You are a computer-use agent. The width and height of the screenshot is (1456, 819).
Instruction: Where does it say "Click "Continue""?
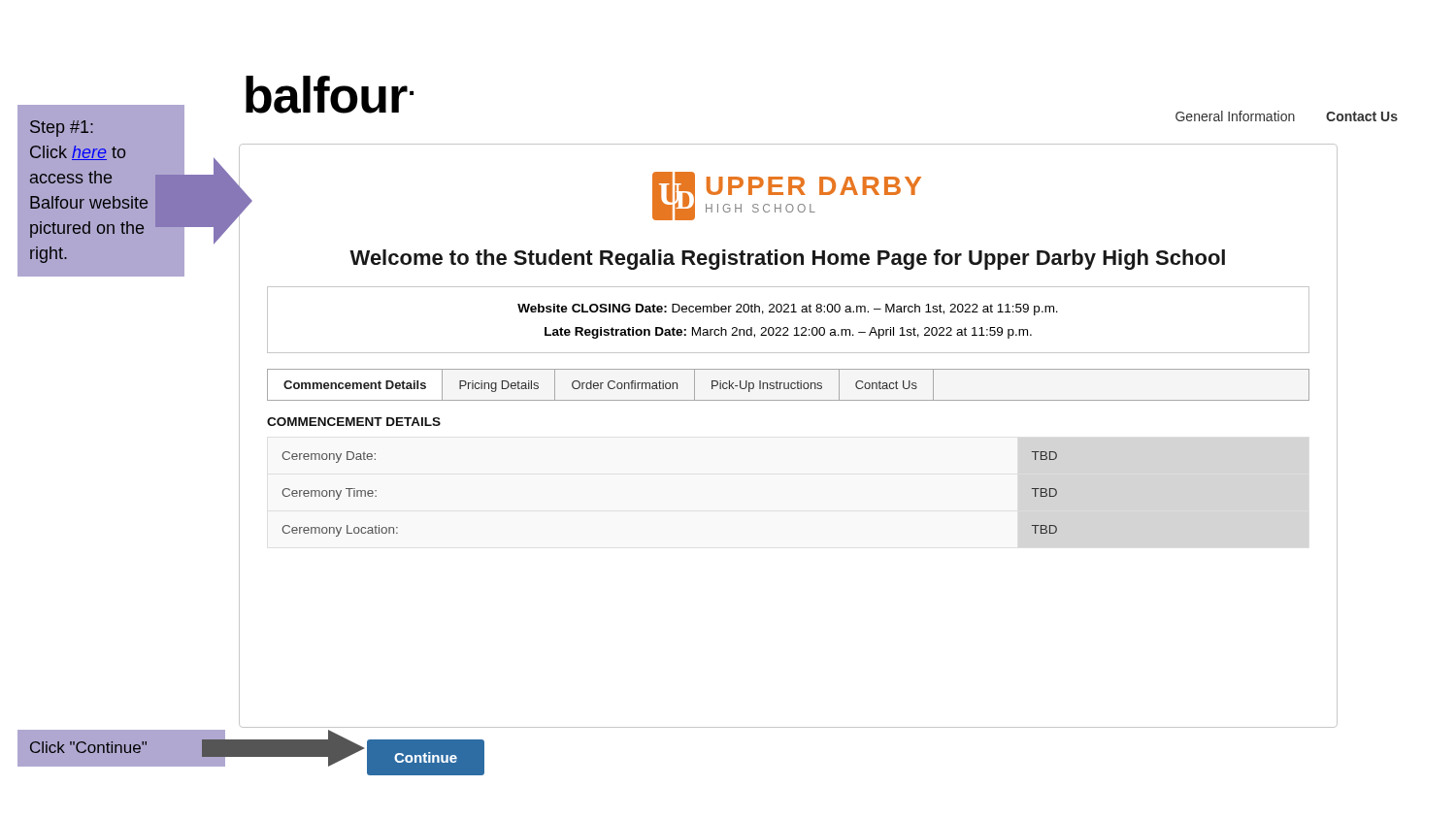(x=88, y=748)
